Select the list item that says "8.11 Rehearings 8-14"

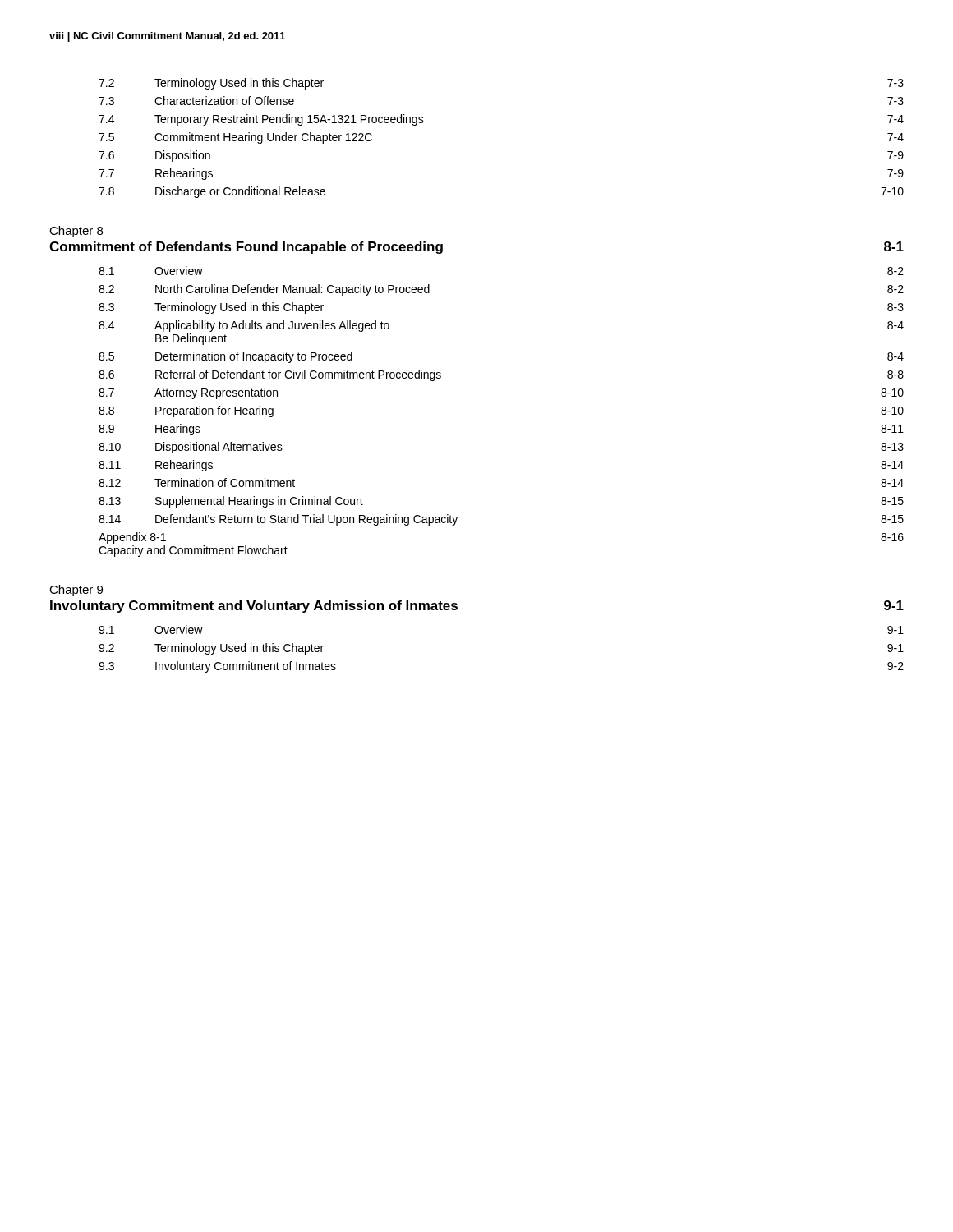point(187,465)
